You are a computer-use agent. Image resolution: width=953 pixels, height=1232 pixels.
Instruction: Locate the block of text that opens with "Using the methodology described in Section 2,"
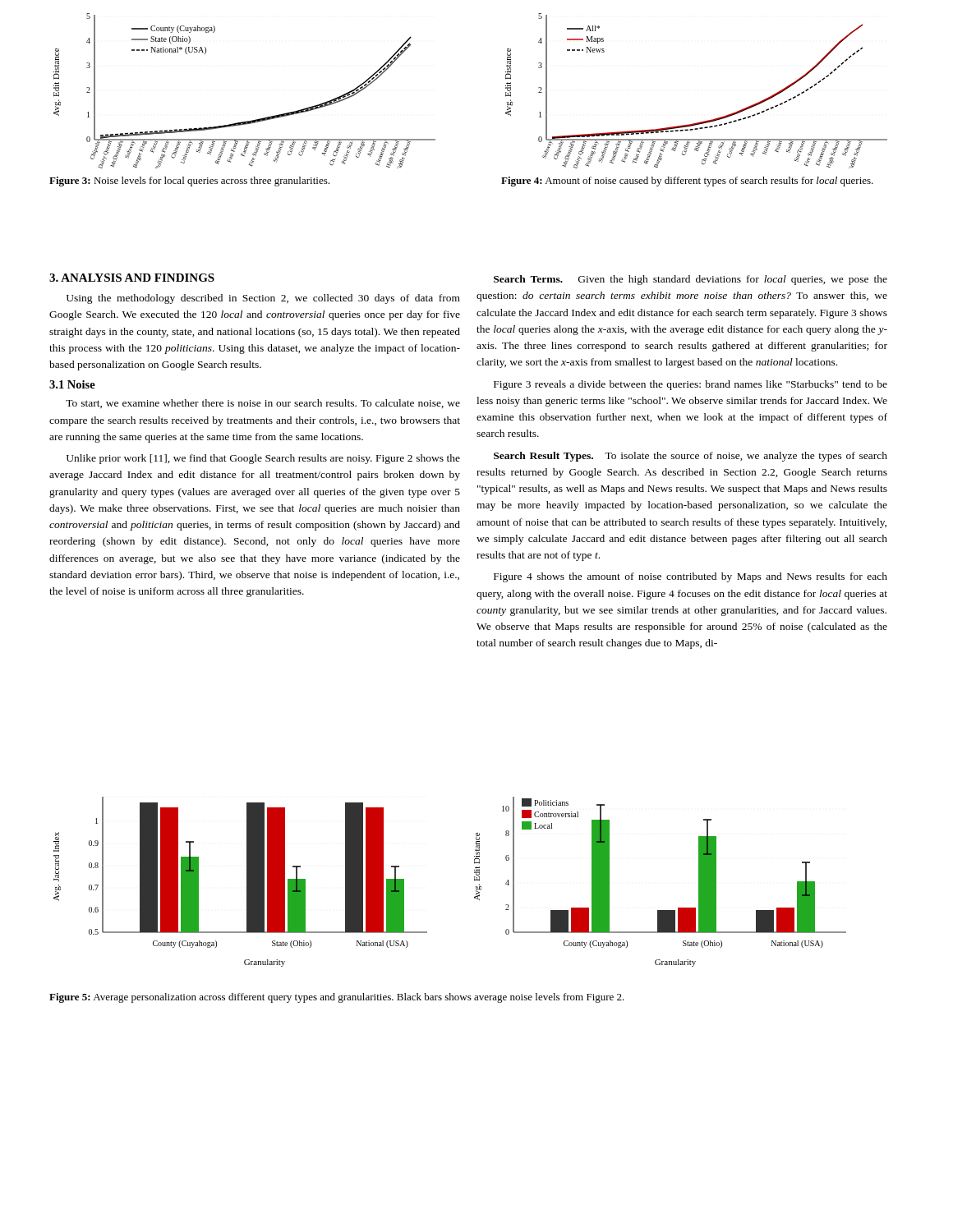click(x=255, y=331)
